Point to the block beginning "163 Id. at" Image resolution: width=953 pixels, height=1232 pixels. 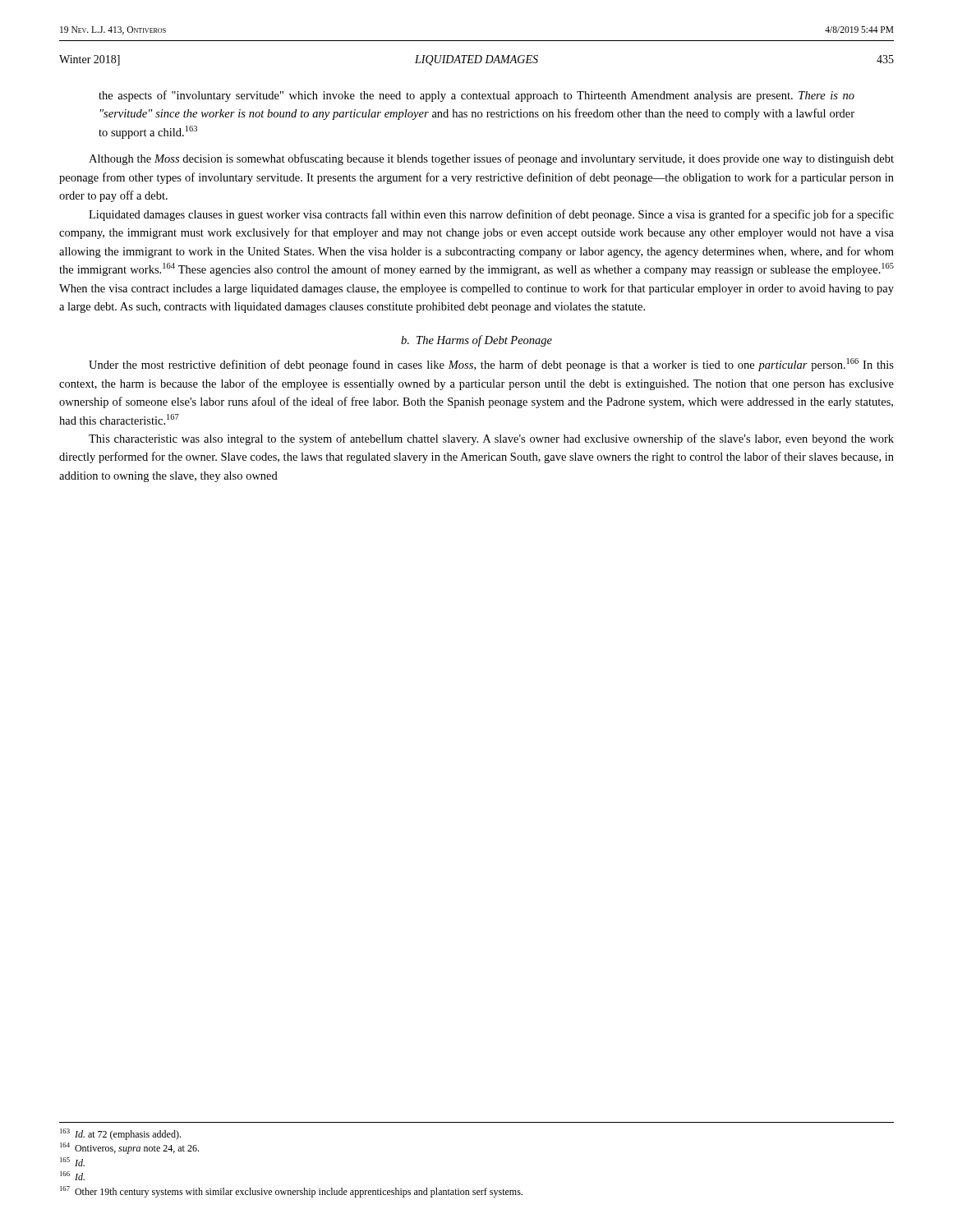pos(120,1134)
